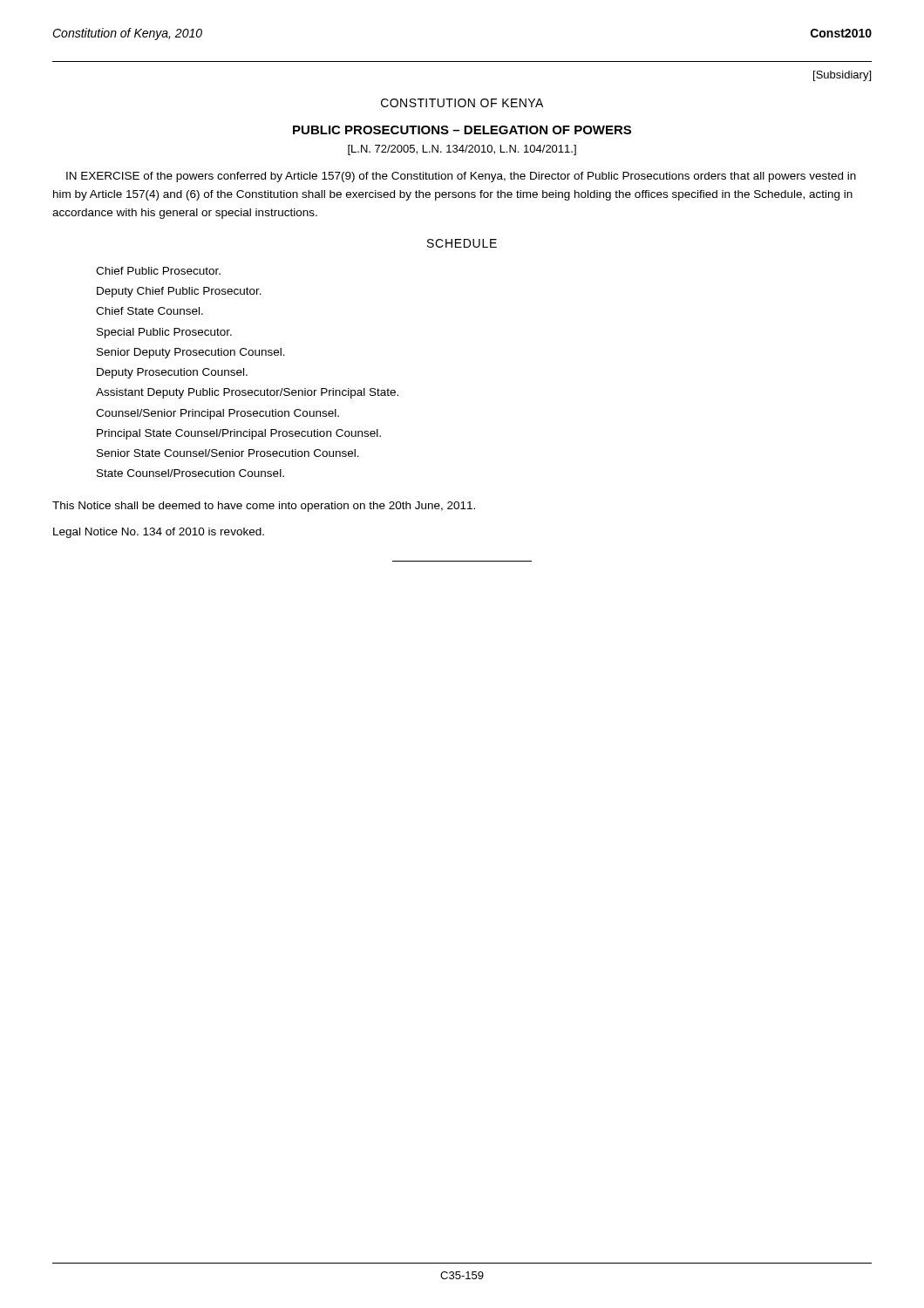Screen dimensions: 1308x924
Task: Find the region starting "Senior State Counsel/Senior Prosecution Counsel."
Action: tap(228, 453)
